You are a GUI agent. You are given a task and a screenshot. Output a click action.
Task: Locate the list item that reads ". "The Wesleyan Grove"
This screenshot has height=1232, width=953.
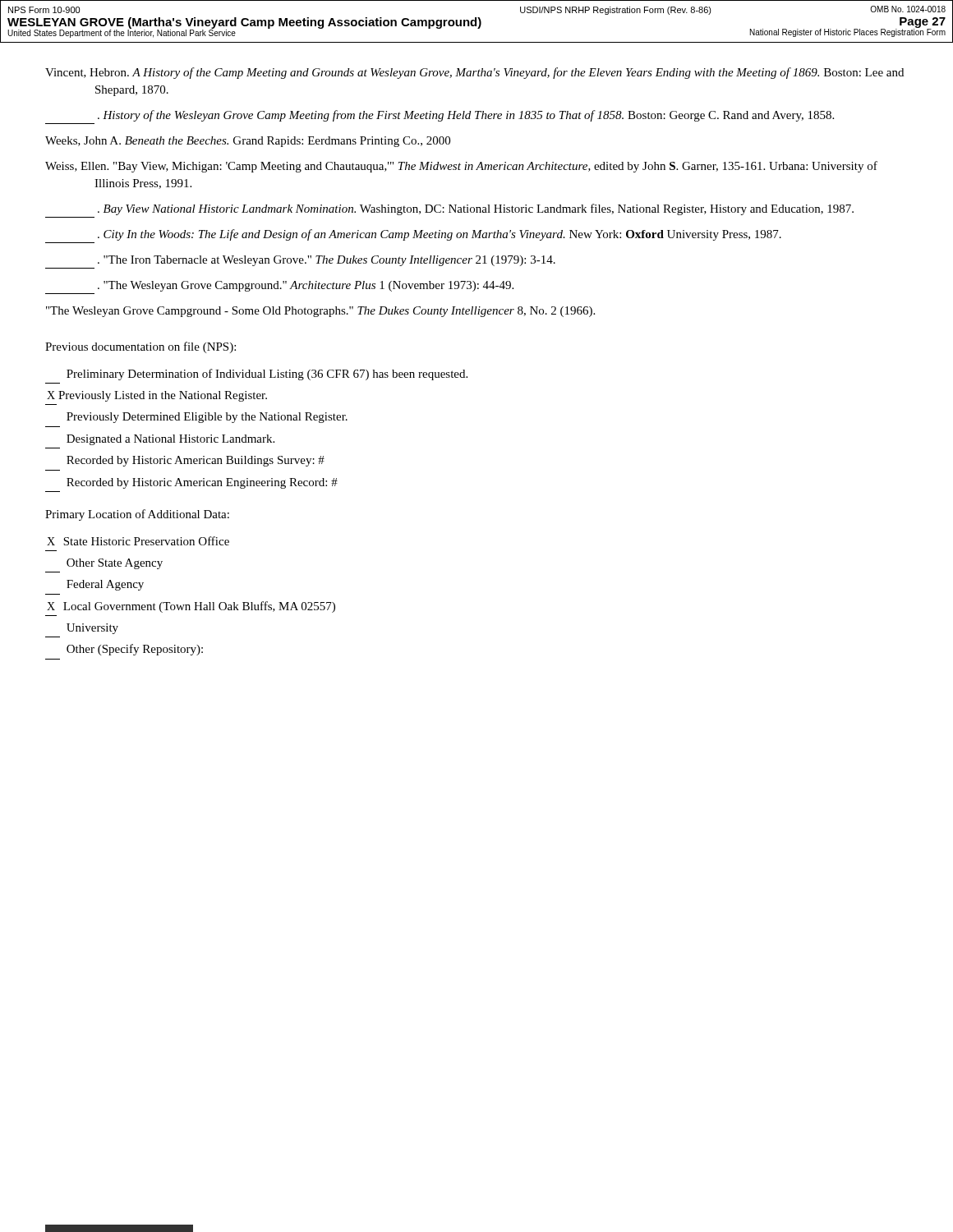pyautogui.click(x=280, y=286)
